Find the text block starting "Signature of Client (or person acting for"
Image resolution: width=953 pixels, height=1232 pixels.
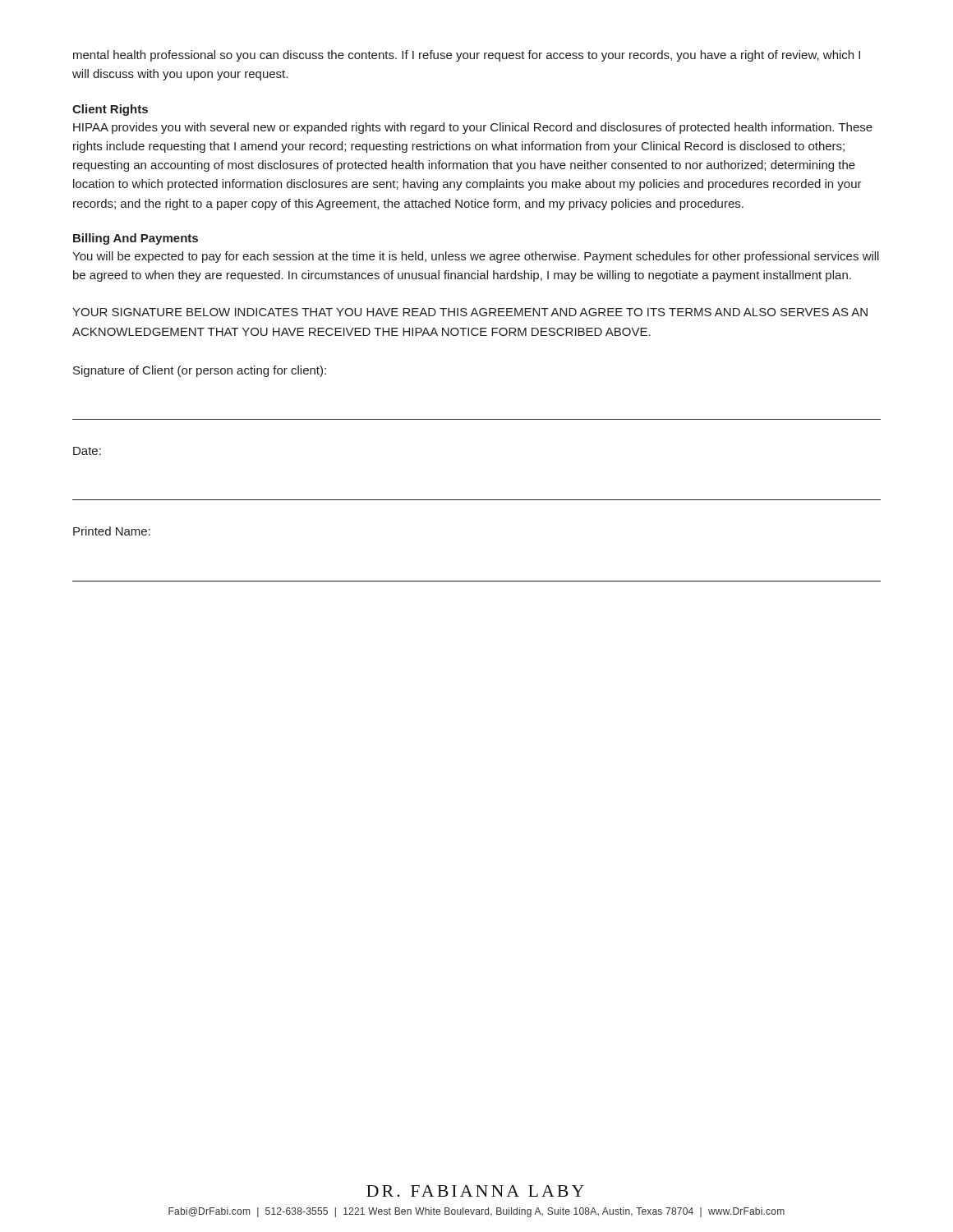click(x=200, y=370)
